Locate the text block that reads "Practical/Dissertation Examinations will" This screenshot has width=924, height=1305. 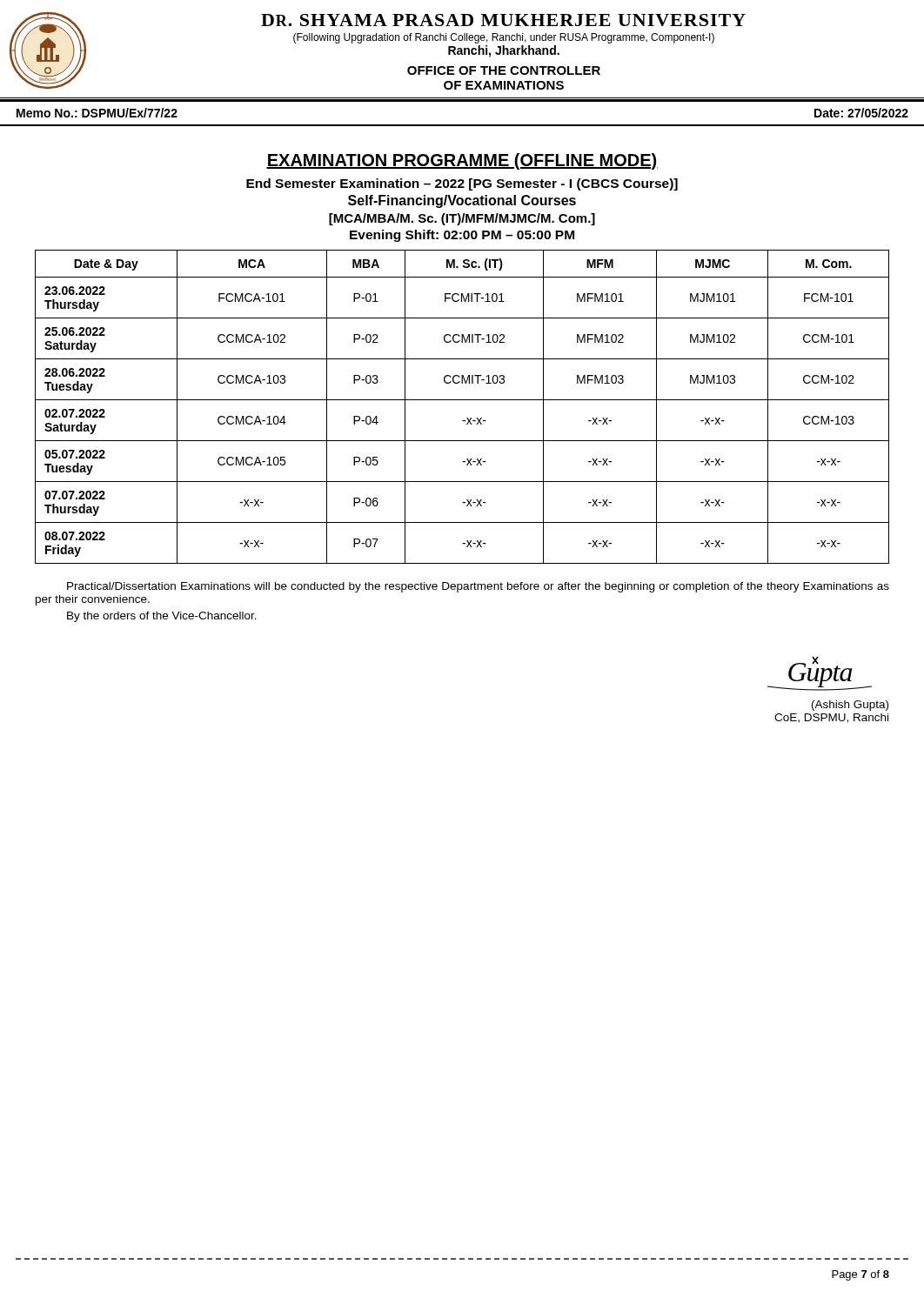(462, 592)
